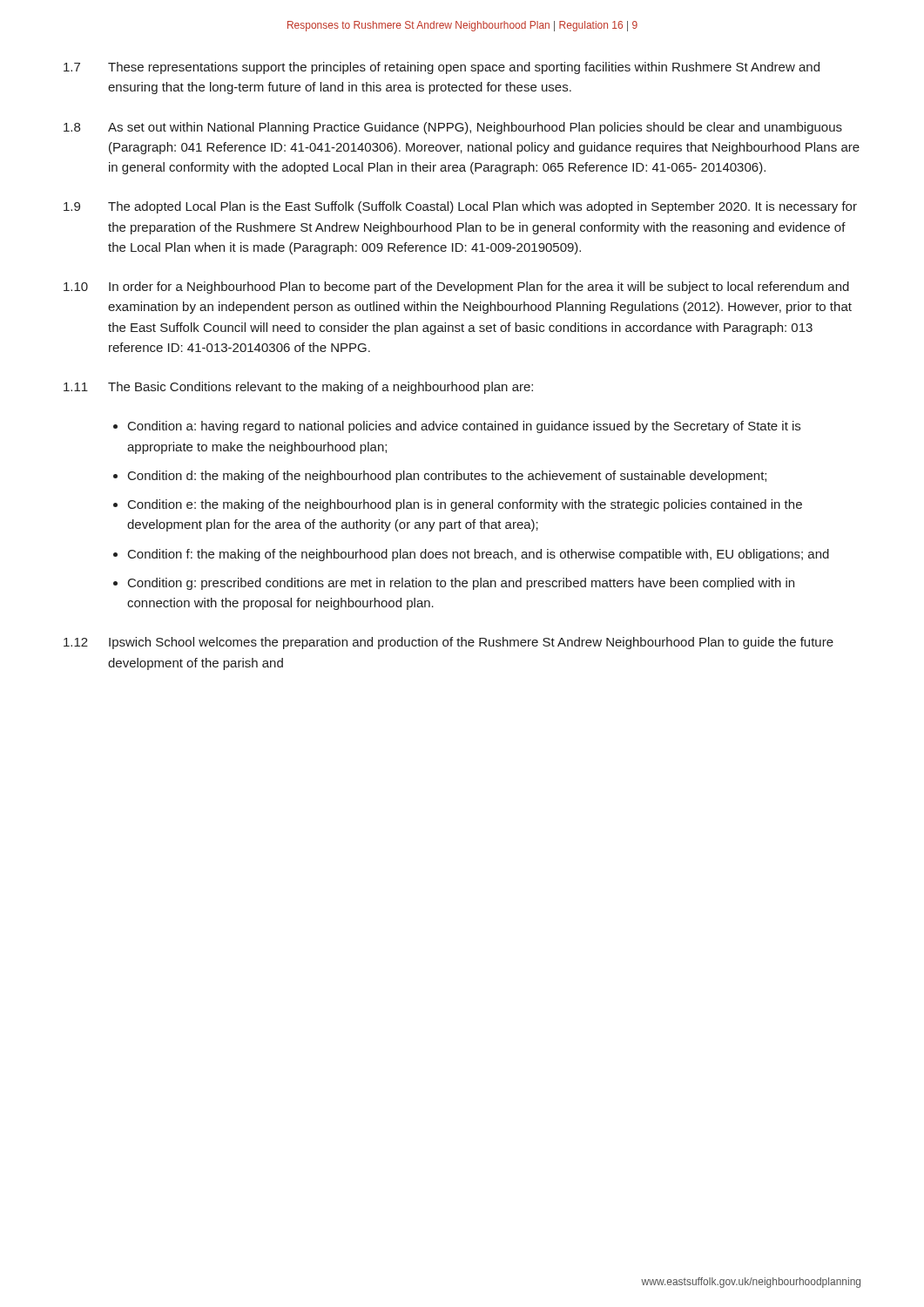Select the list item containing "Condition d: the making of the neighbourhood plan"

447,475
